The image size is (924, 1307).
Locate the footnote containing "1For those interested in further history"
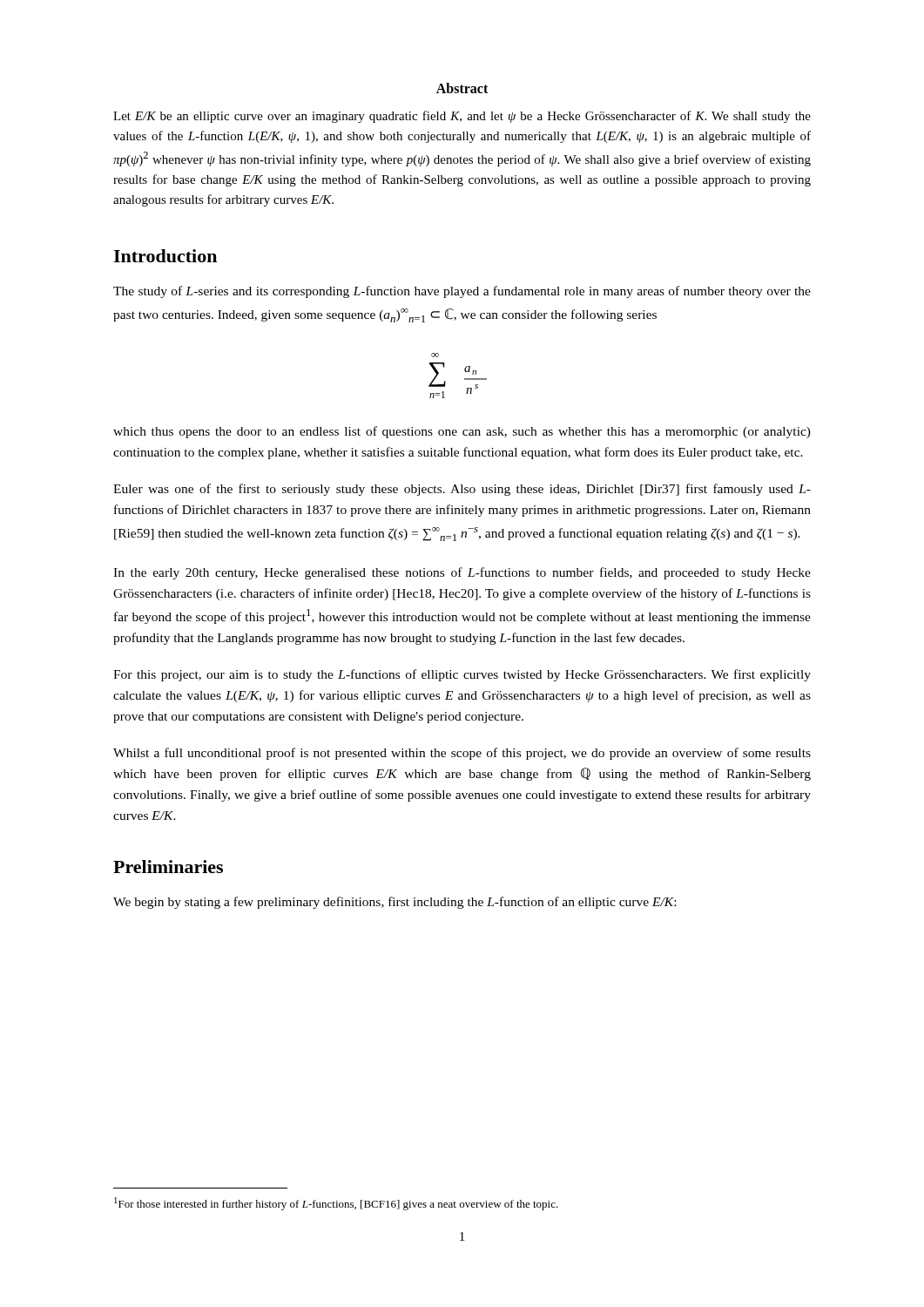click(336, 1203)
